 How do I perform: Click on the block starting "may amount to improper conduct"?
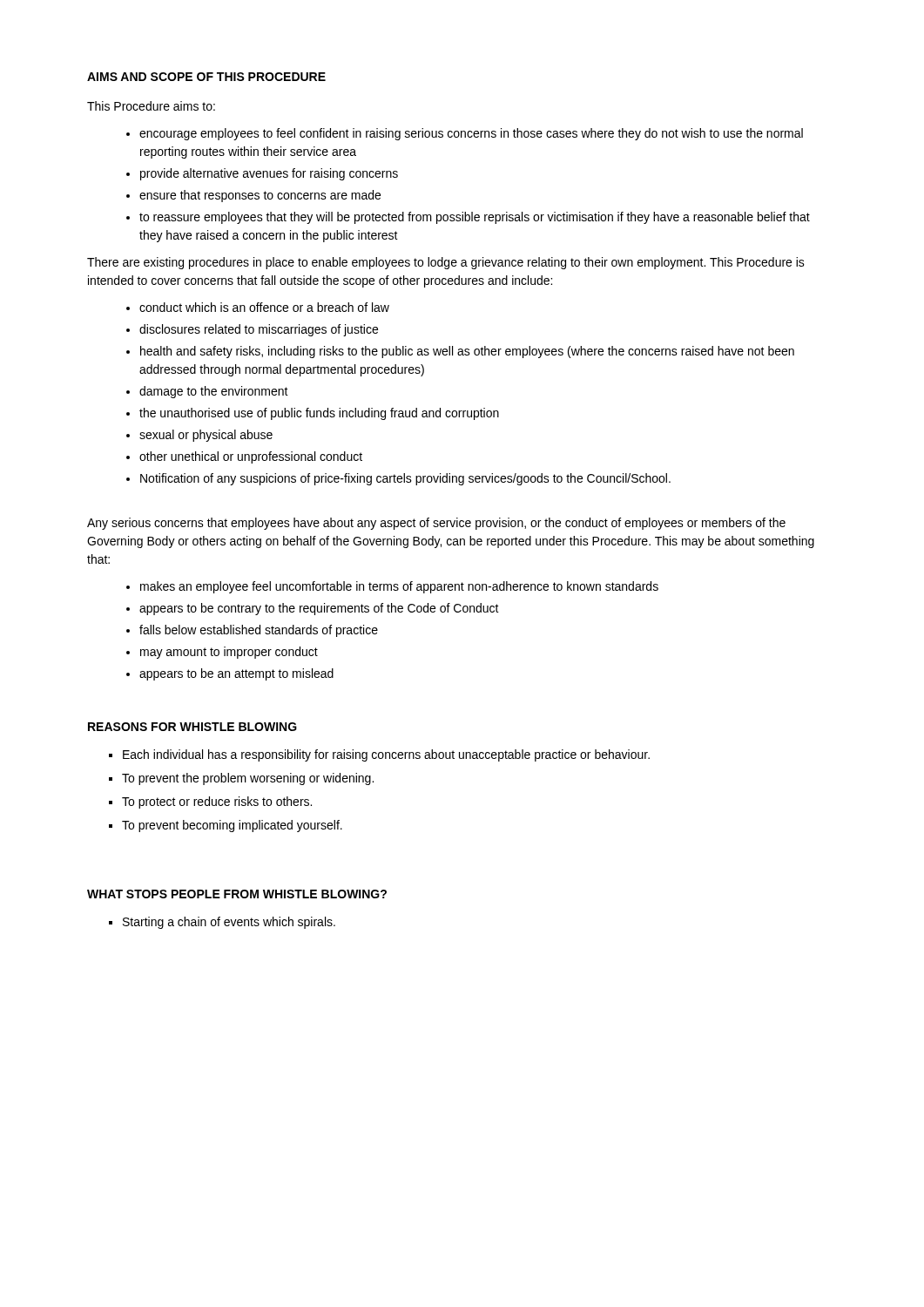(228, 652)
